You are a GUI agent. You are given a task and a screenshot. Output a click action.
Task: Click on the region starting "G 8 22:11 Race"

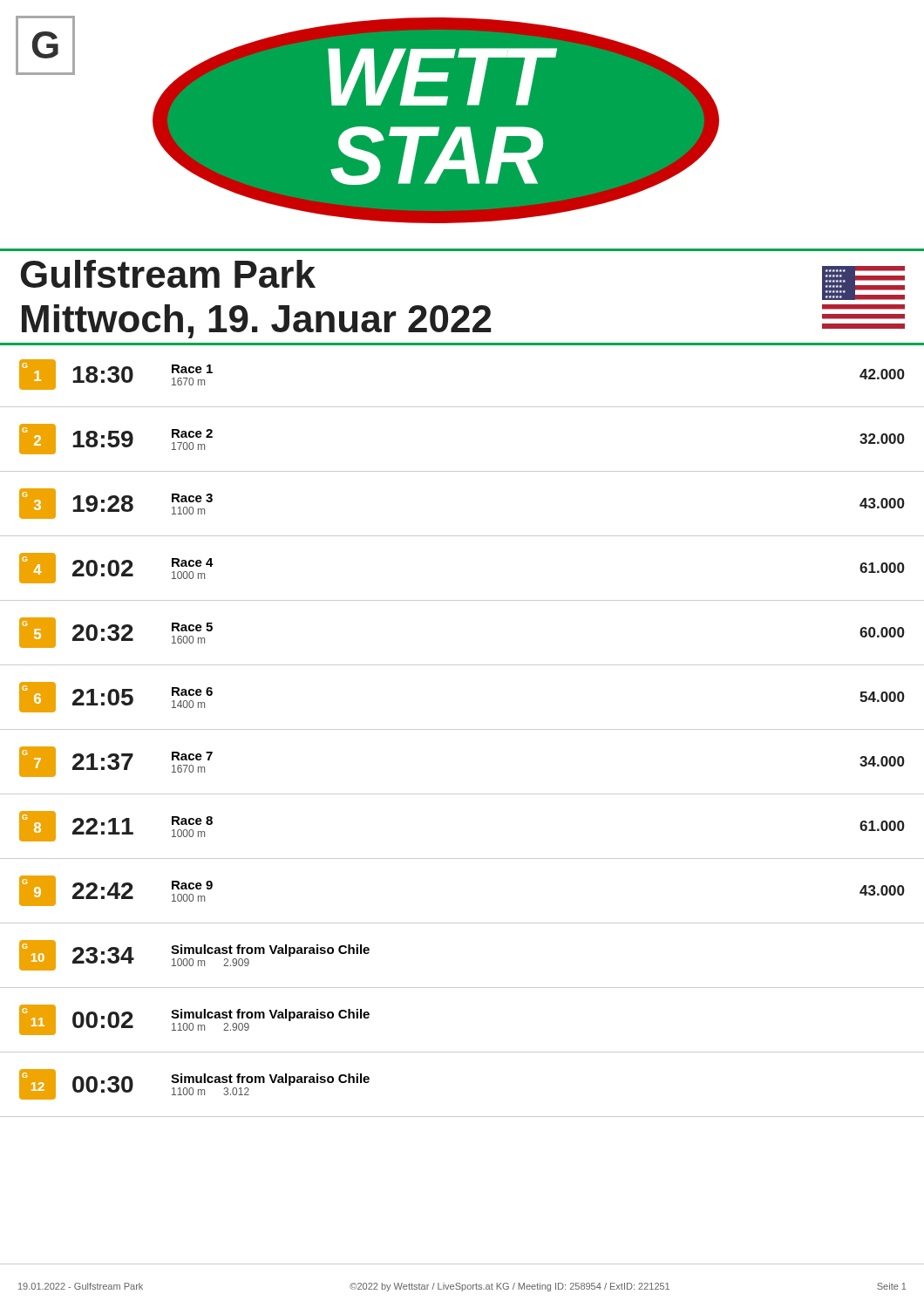click(x=78, y=826)
